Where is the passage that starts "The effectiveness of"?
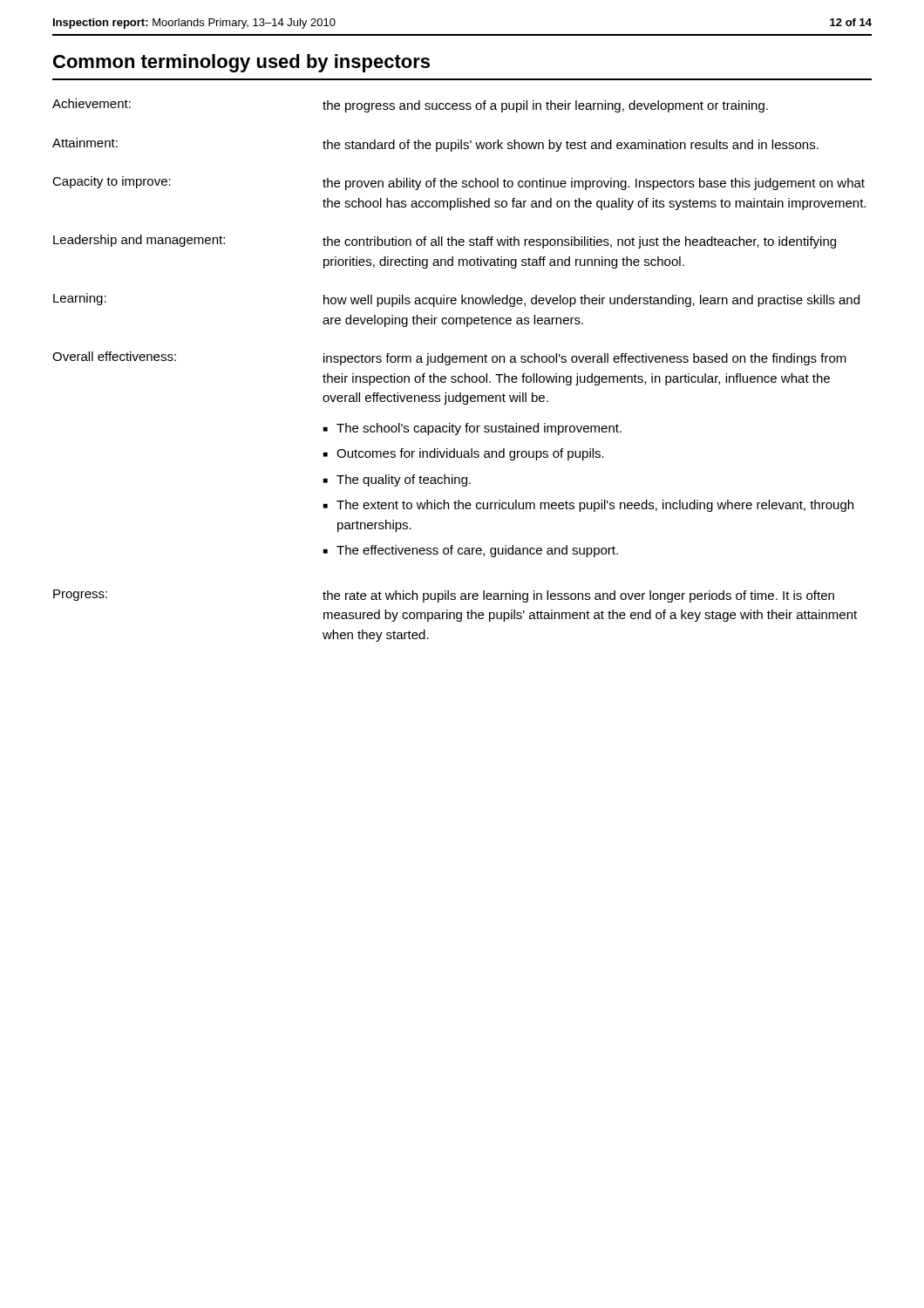The image size is (924, 1308). click(478, 550)
